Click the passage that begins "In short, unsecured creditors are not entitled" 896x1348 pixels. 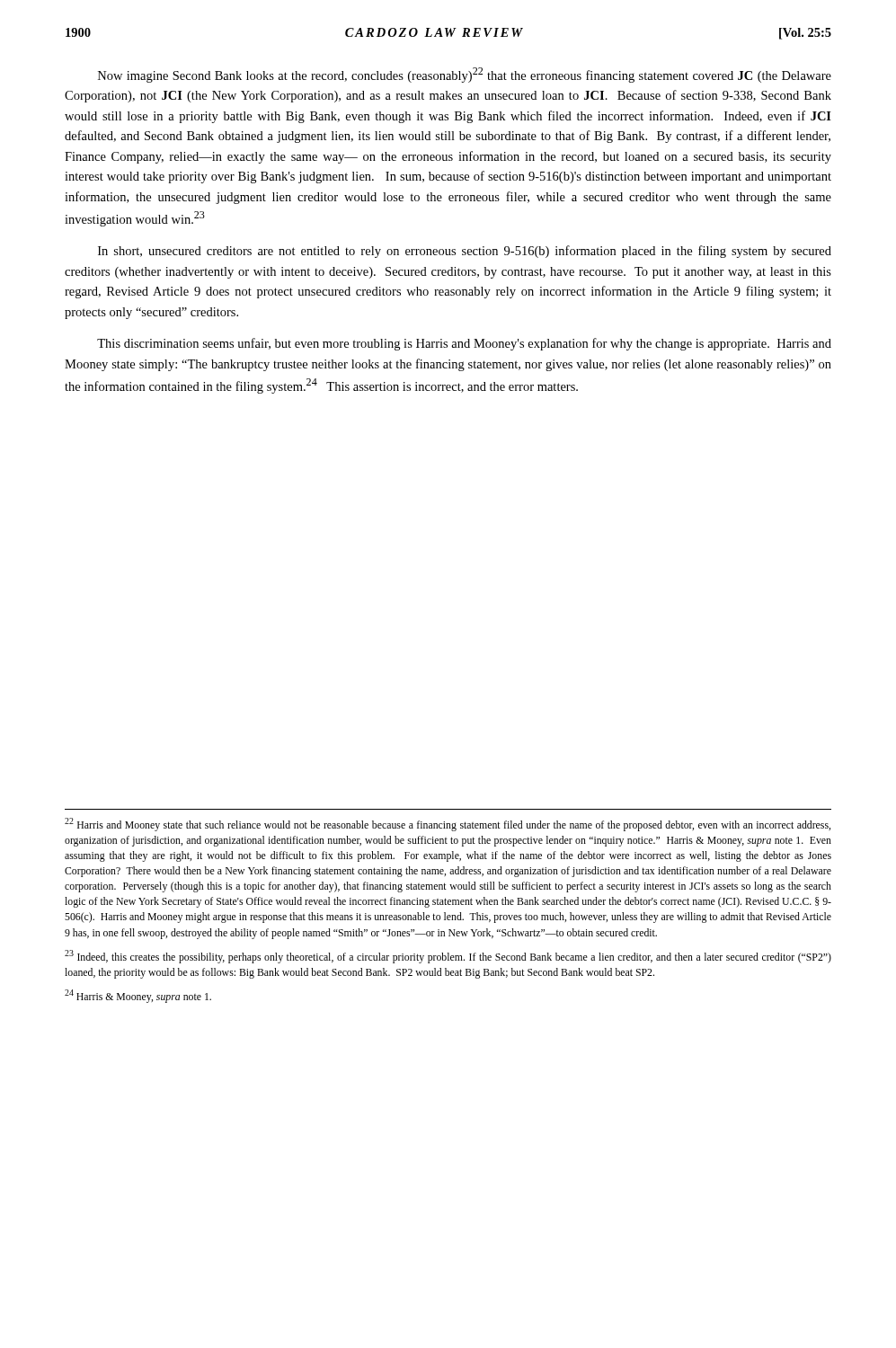click(448, 281)
